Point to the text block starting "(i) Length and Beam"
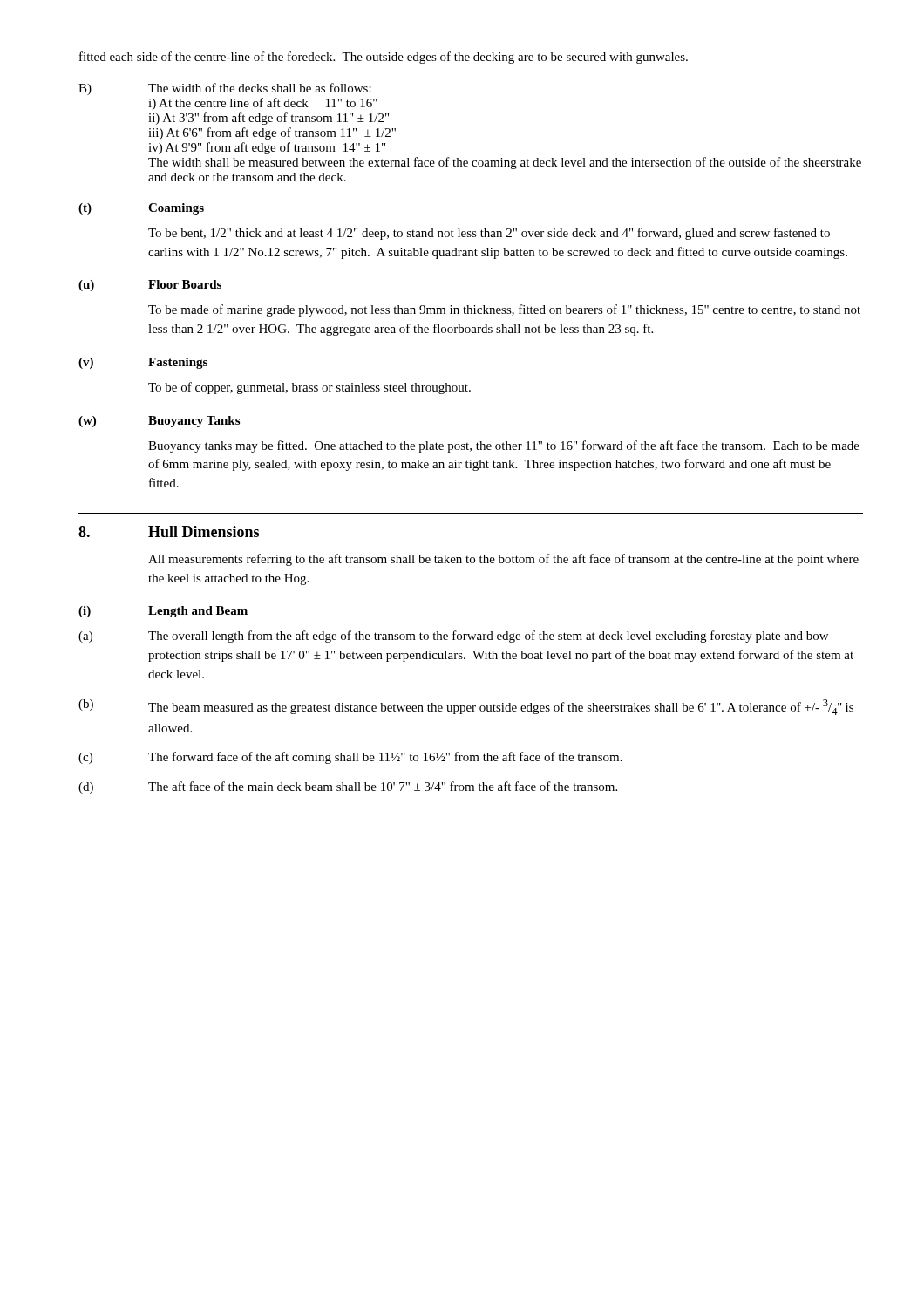 (x=163, y=611)
